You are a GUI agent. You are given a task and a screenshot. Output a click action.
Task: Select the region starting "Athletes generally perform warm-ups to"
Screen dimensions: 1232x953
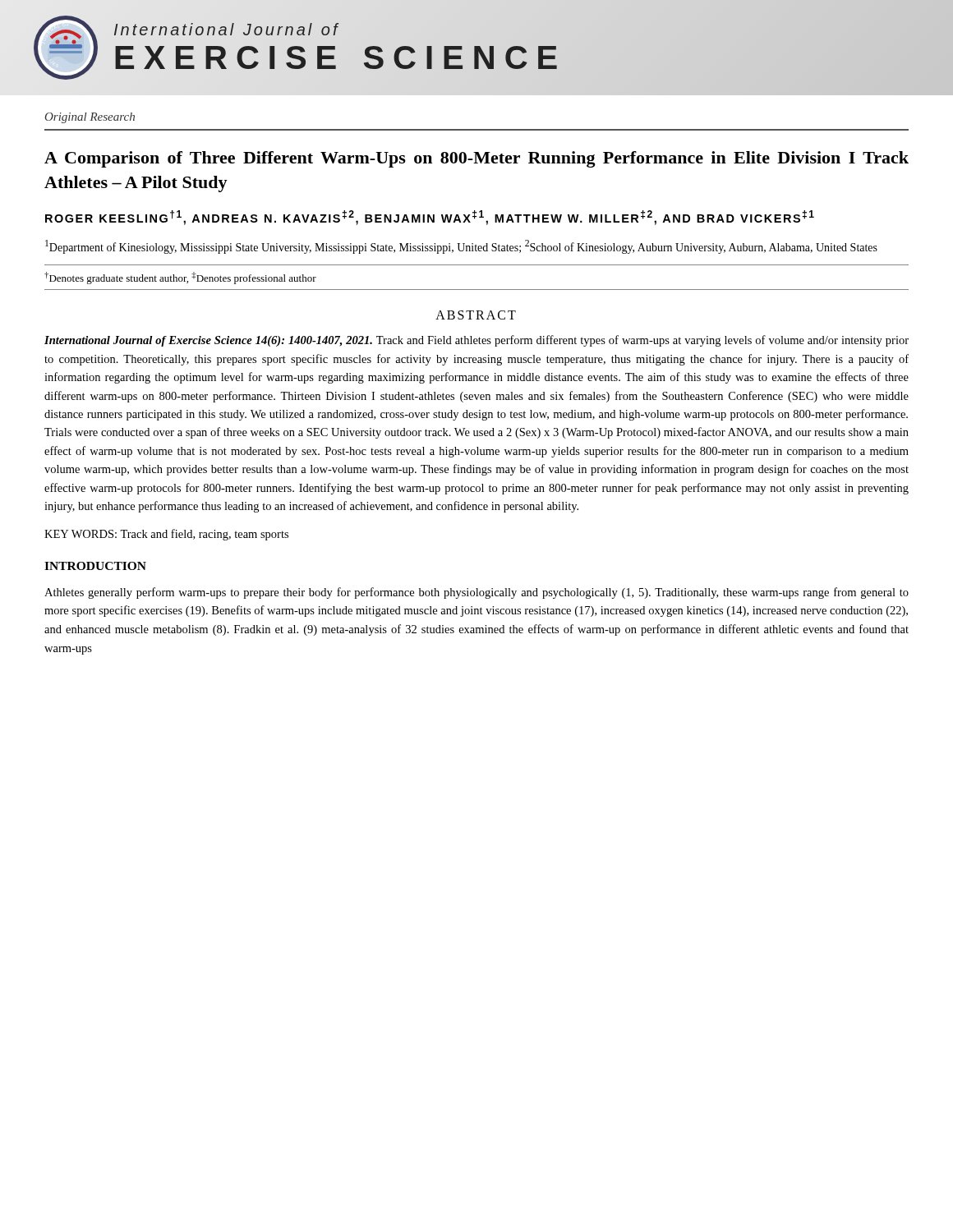click(476, 620)
